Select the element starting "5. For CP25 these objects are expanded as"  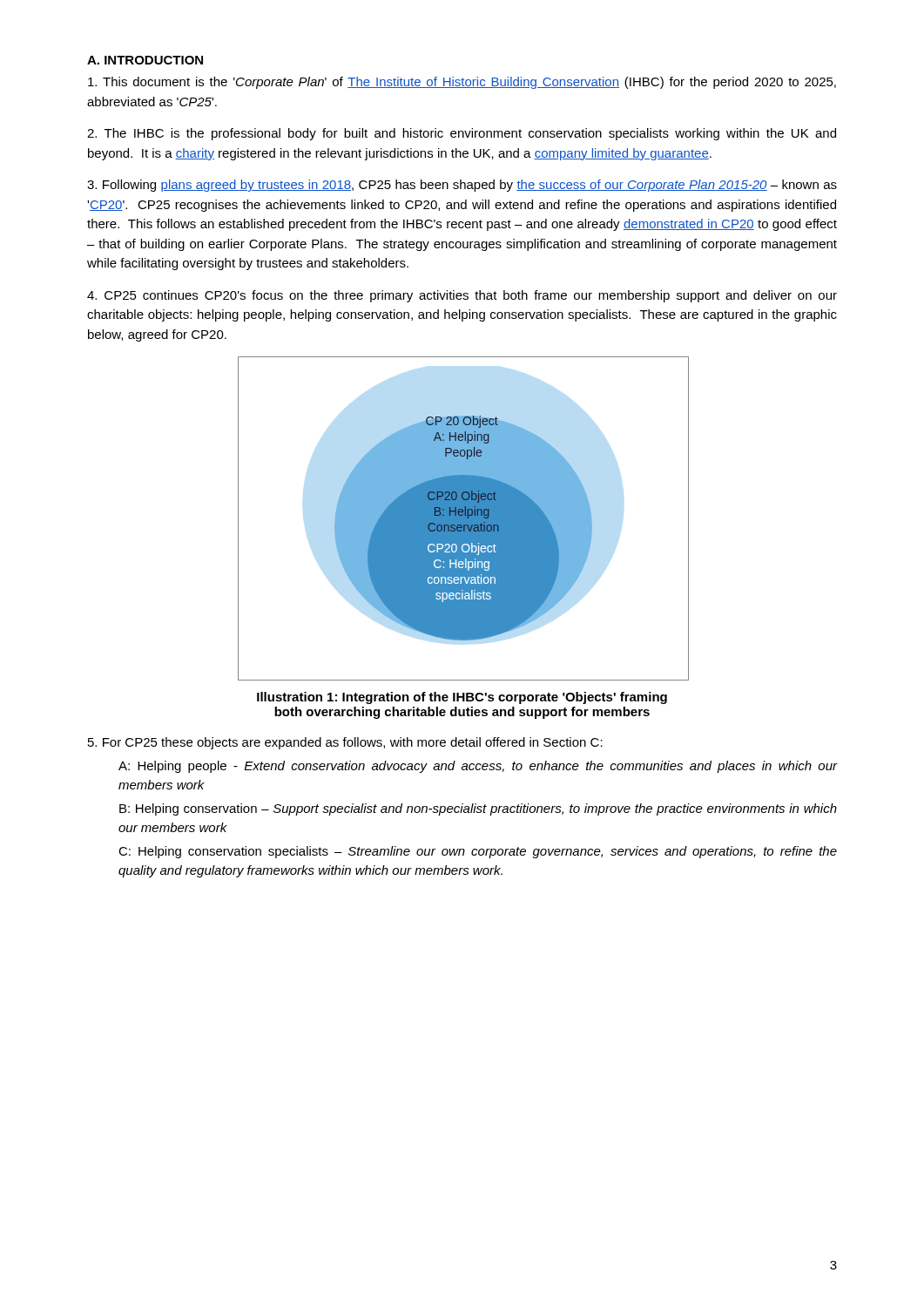462,743
